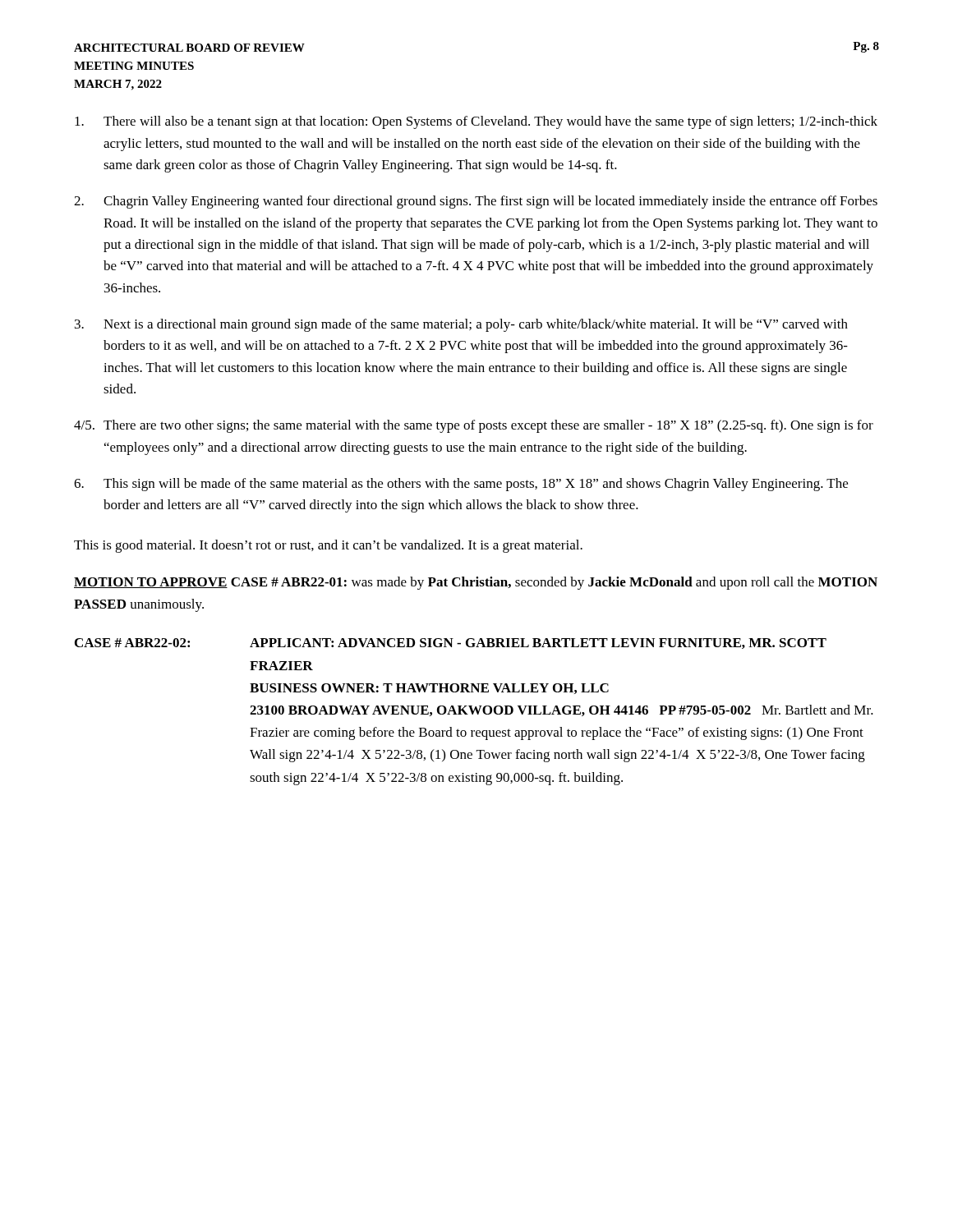The image size is (953, 1232).
Task: Click on the list item that says "There will also be"
Action: pos(476,144)
